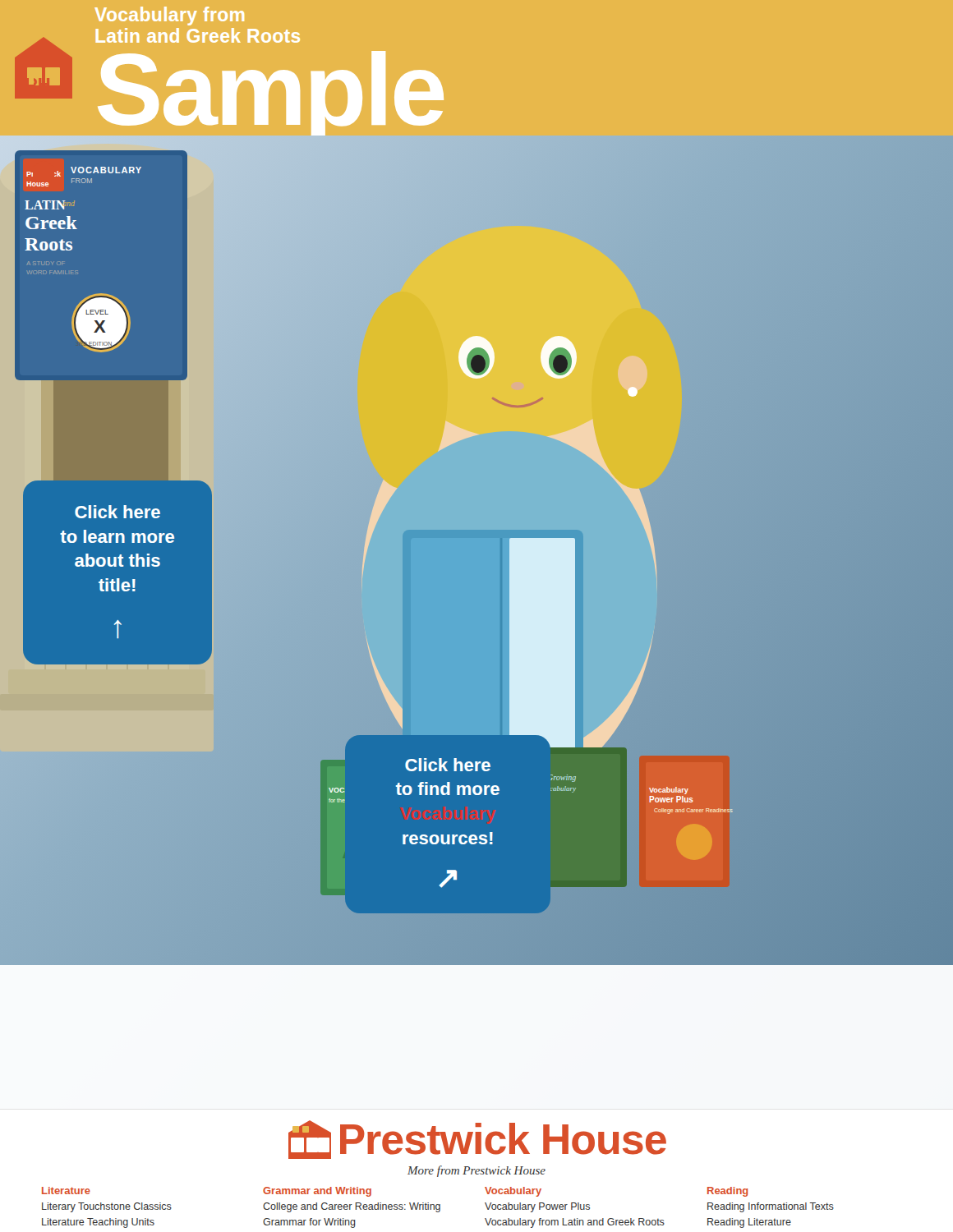
Task: Find the illustration
Action: 476,622
